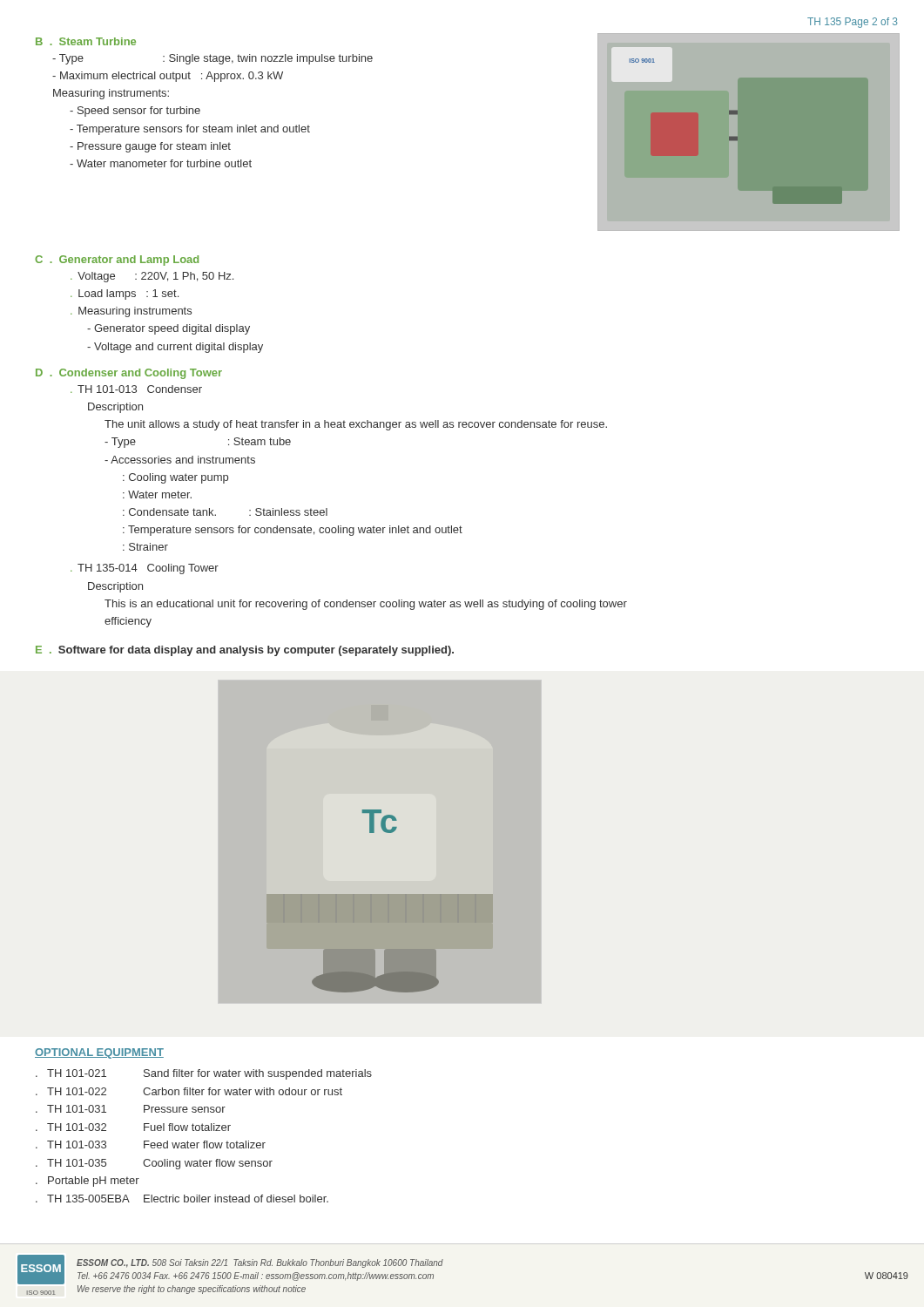Where is the passage that starts ". TH 135-014"?
Viewport: 924px width, 1307px height.
pyautogui.click(x=144, y=568)
